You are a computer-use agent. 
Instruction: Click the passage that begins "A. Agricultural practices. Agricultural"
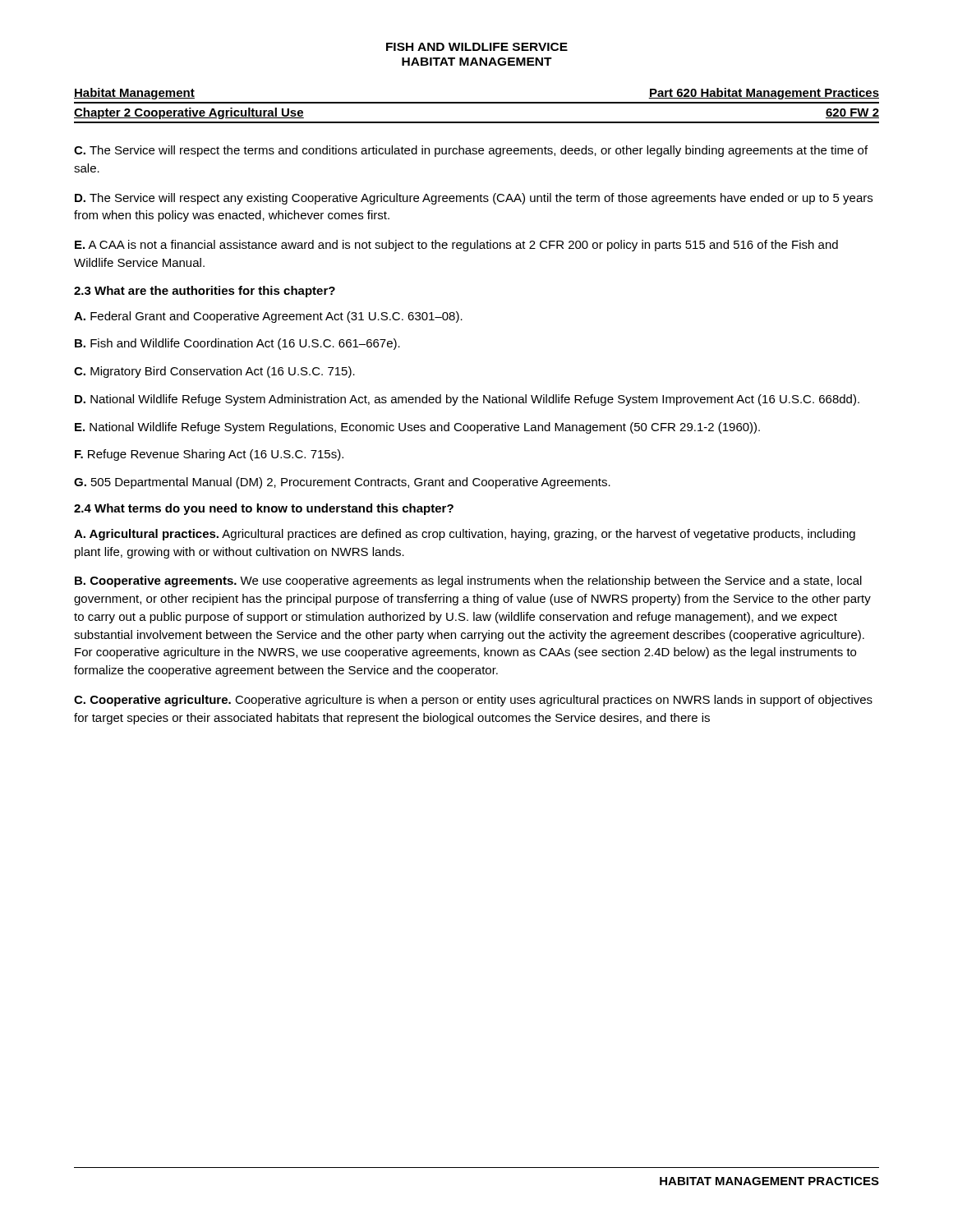[465, 542]
